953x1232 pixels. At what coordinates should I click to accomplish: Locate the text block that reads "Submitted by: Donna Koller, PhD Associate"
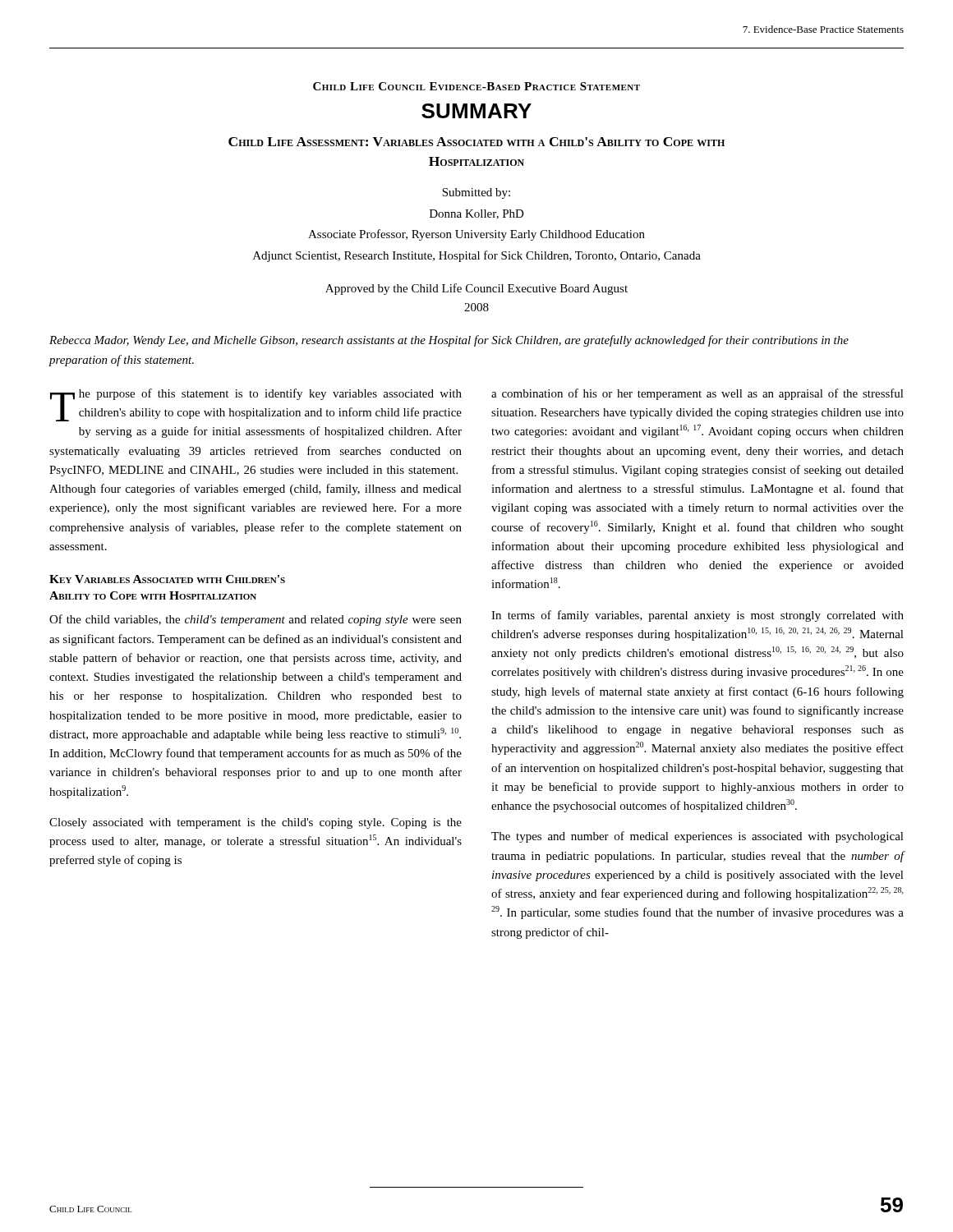[476, 224]
